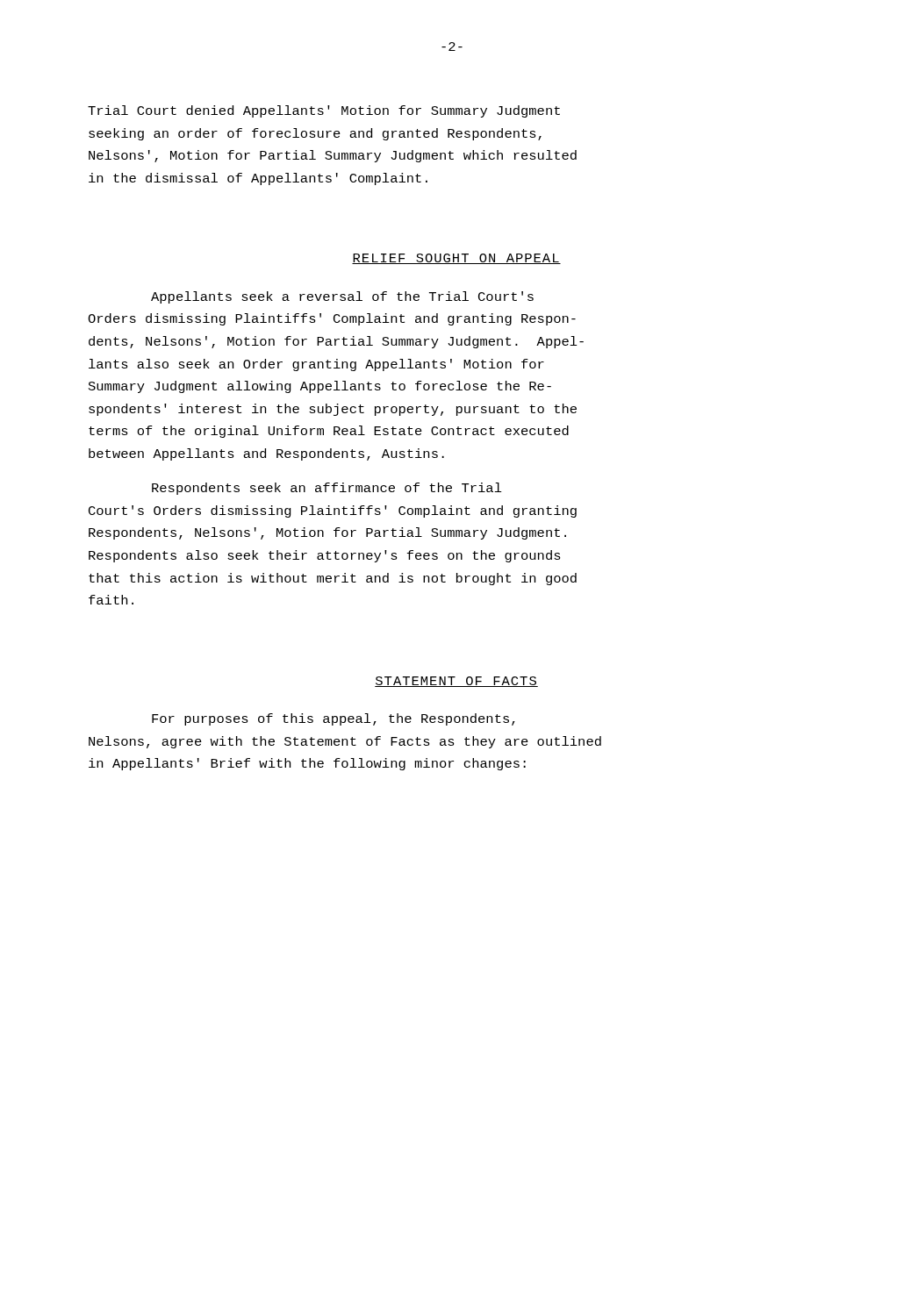This screenshot has height=1316, width=904.
Task: Click on the passage starting "Trial Court denied Appellants' Motion for"
Action: click(x=333, y=145)
